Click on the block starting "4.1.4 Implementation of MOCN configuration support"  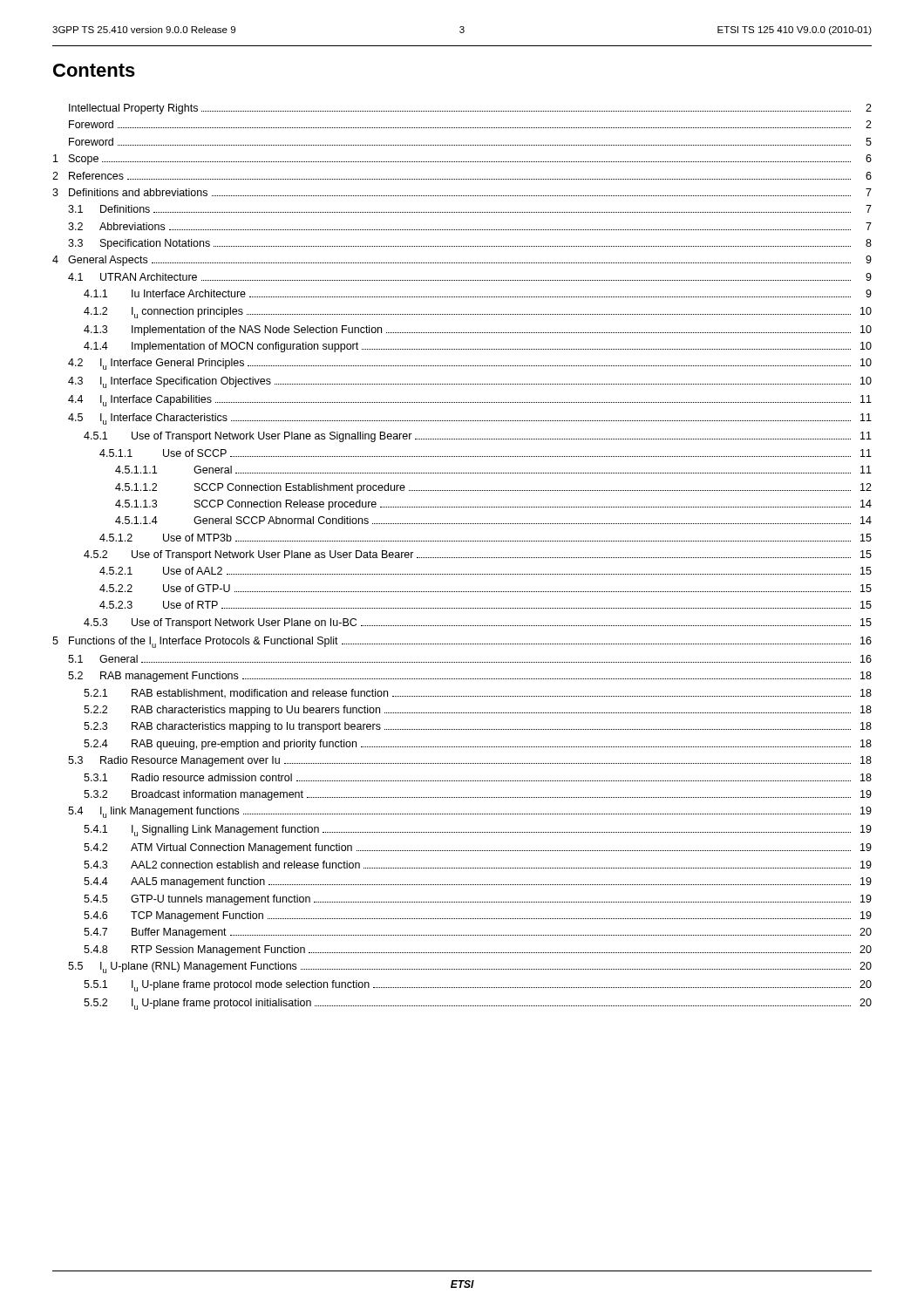coord(462,347)
